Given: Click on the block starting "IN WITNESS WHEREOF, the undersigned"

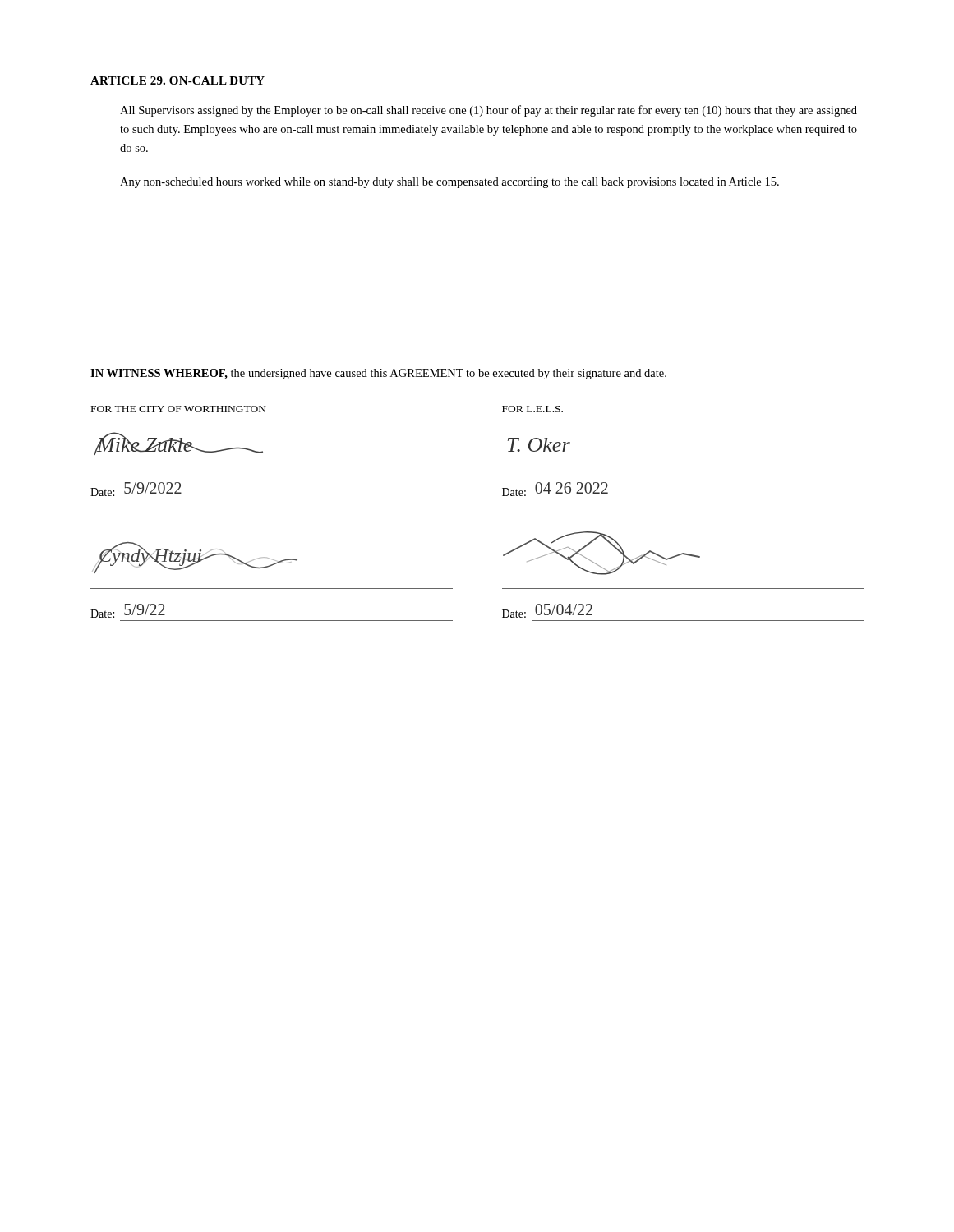Looking at the screenshot, I should [379, 373].
